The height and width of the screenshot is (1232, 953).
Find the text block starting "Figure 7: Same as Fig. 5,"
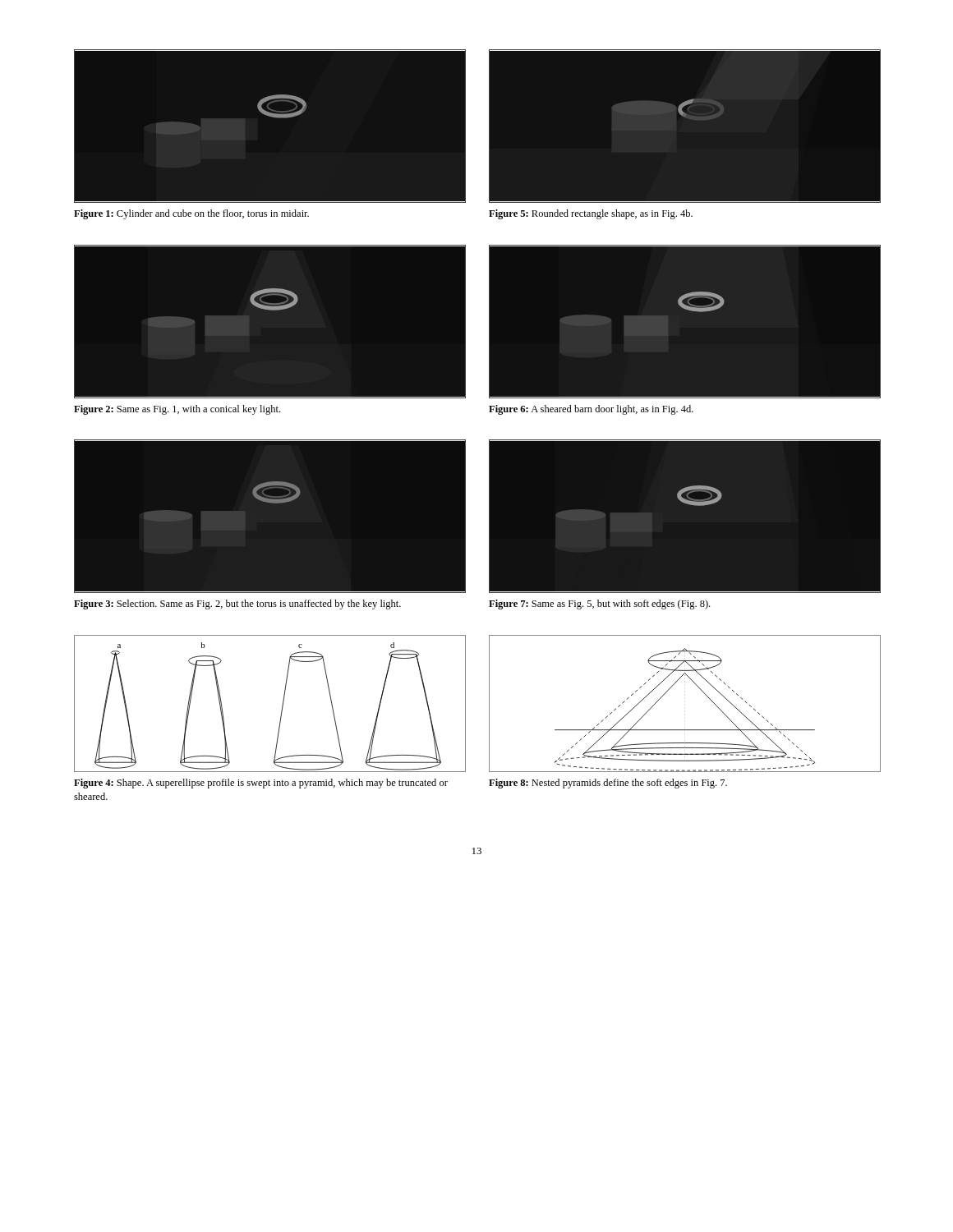tap(600, 604)
